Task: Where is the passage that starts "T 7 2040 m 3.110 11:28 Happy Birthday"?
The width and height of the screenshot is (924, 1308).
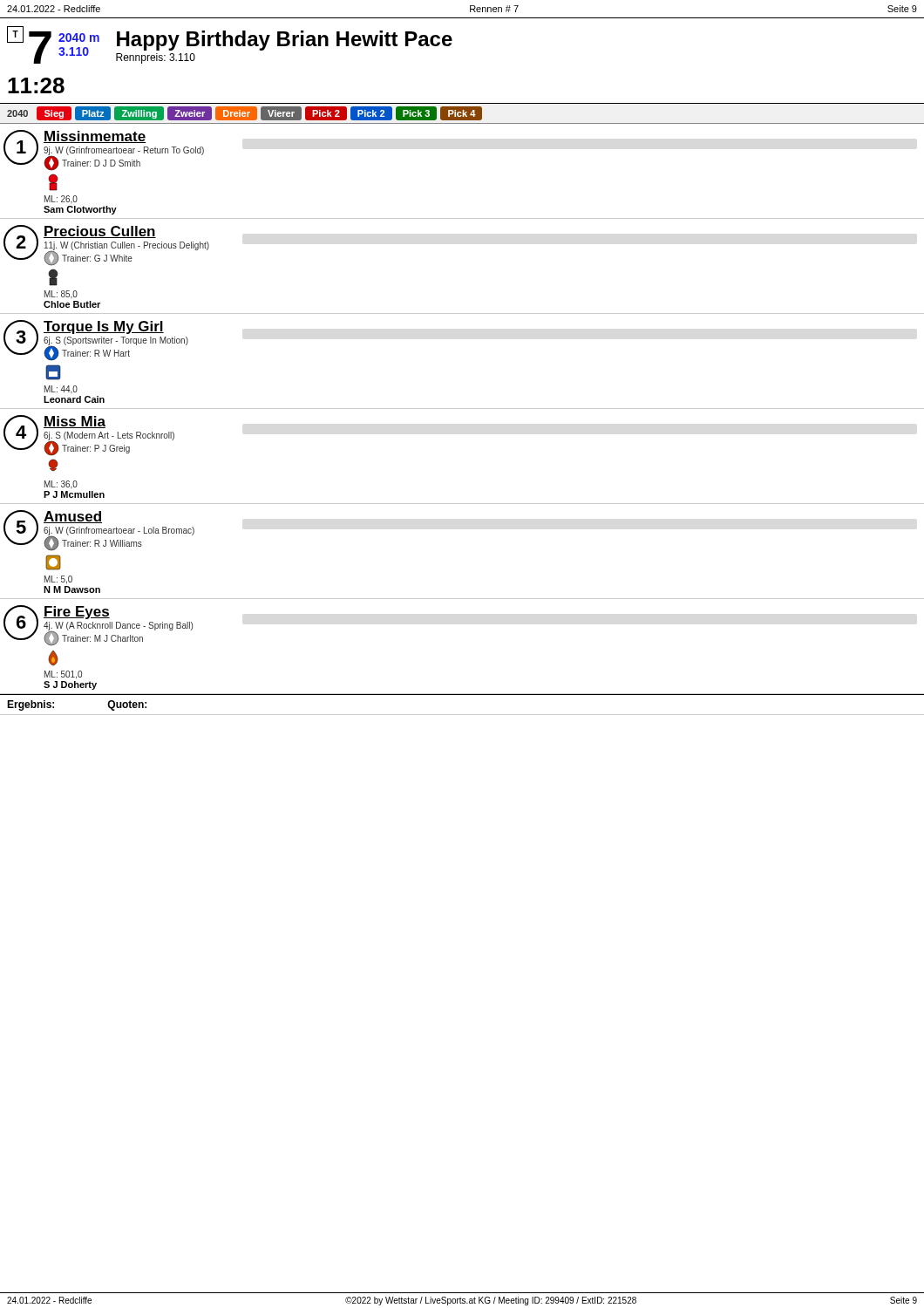Action: (x=230, y=60)
